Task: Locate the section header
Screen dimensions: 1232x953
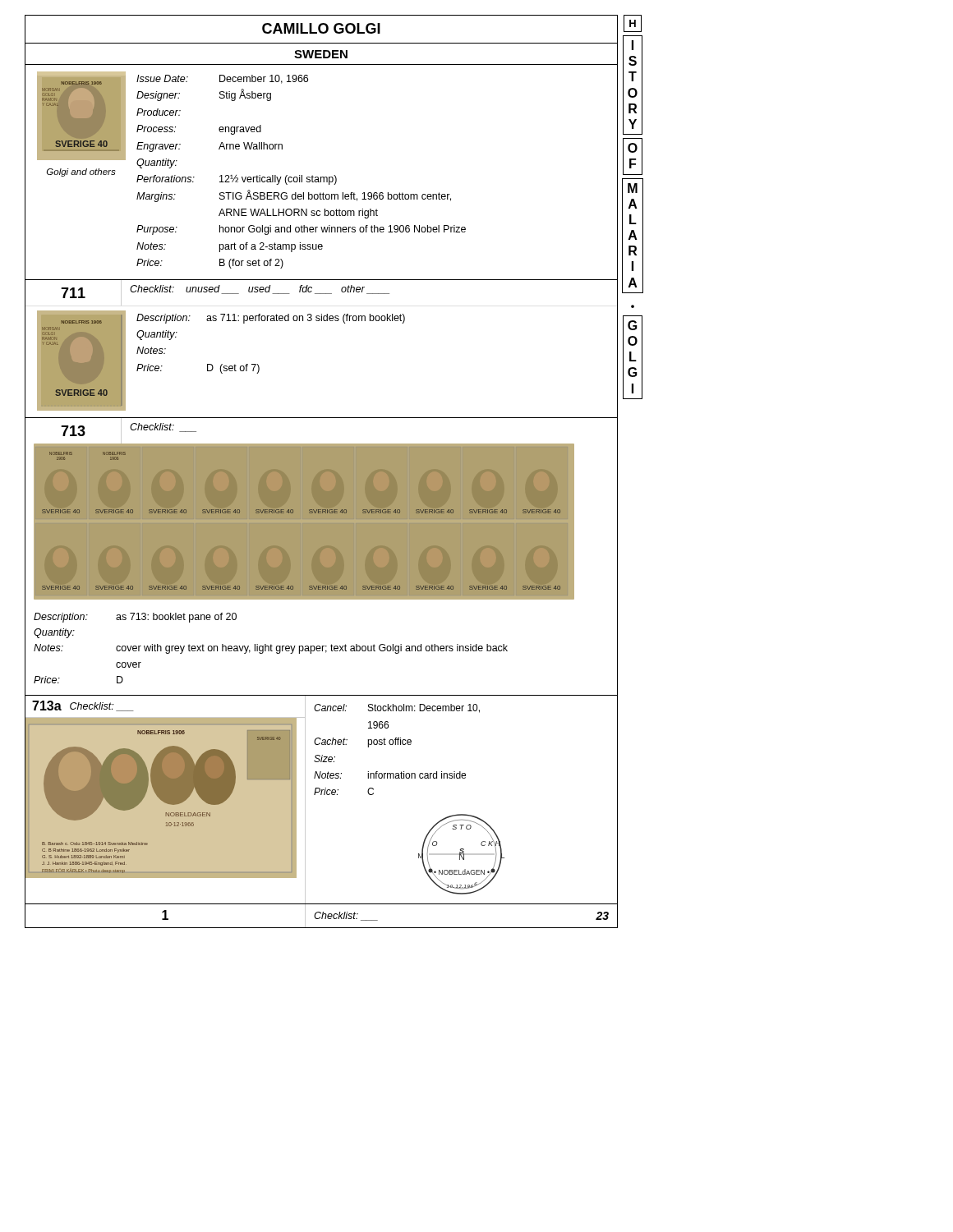Action: coord(321,54)
